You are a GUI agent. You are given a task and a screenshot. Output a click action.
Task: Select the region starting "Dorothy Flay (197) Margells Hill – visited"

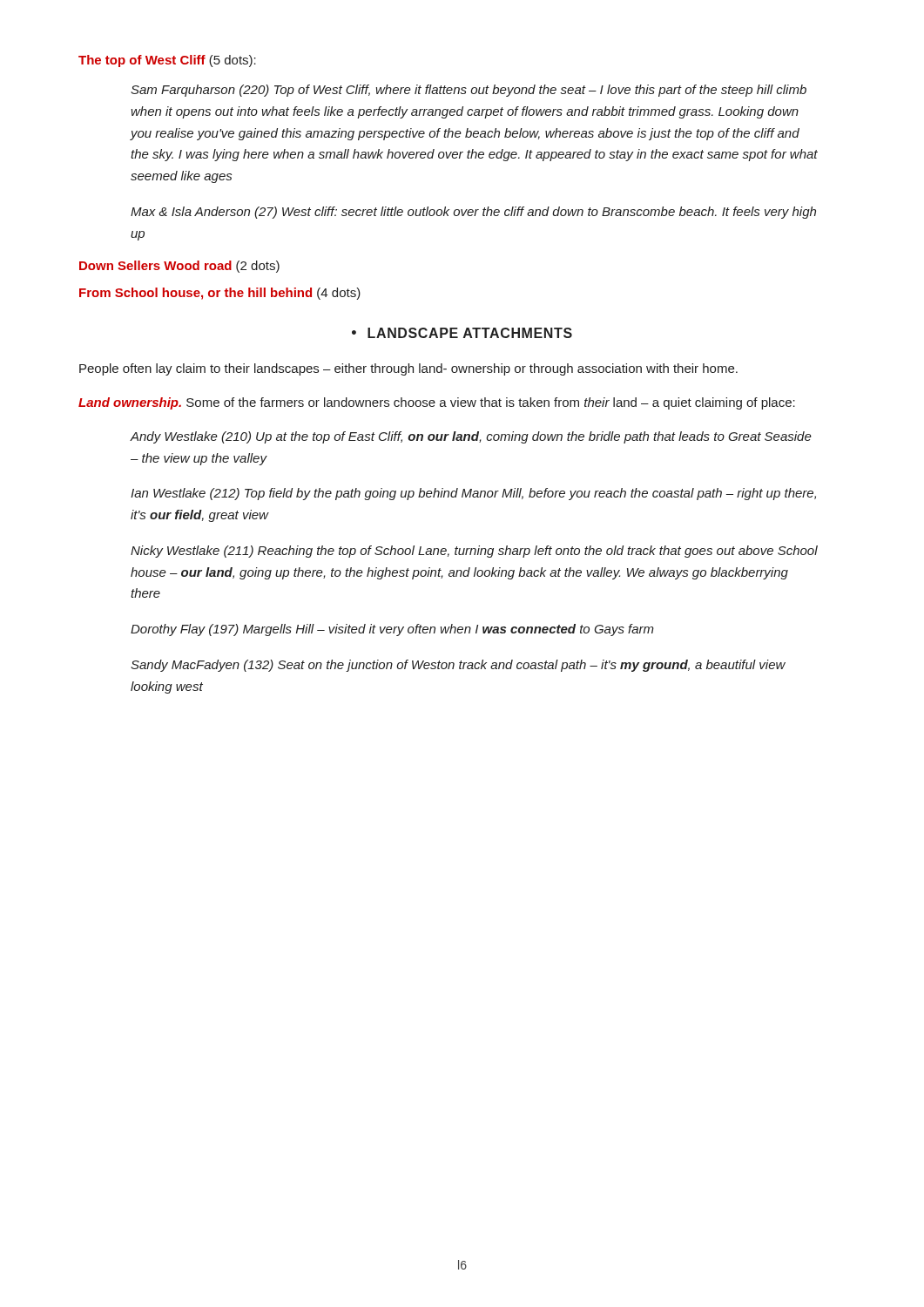pyautogui.click(x=392, y=629)
